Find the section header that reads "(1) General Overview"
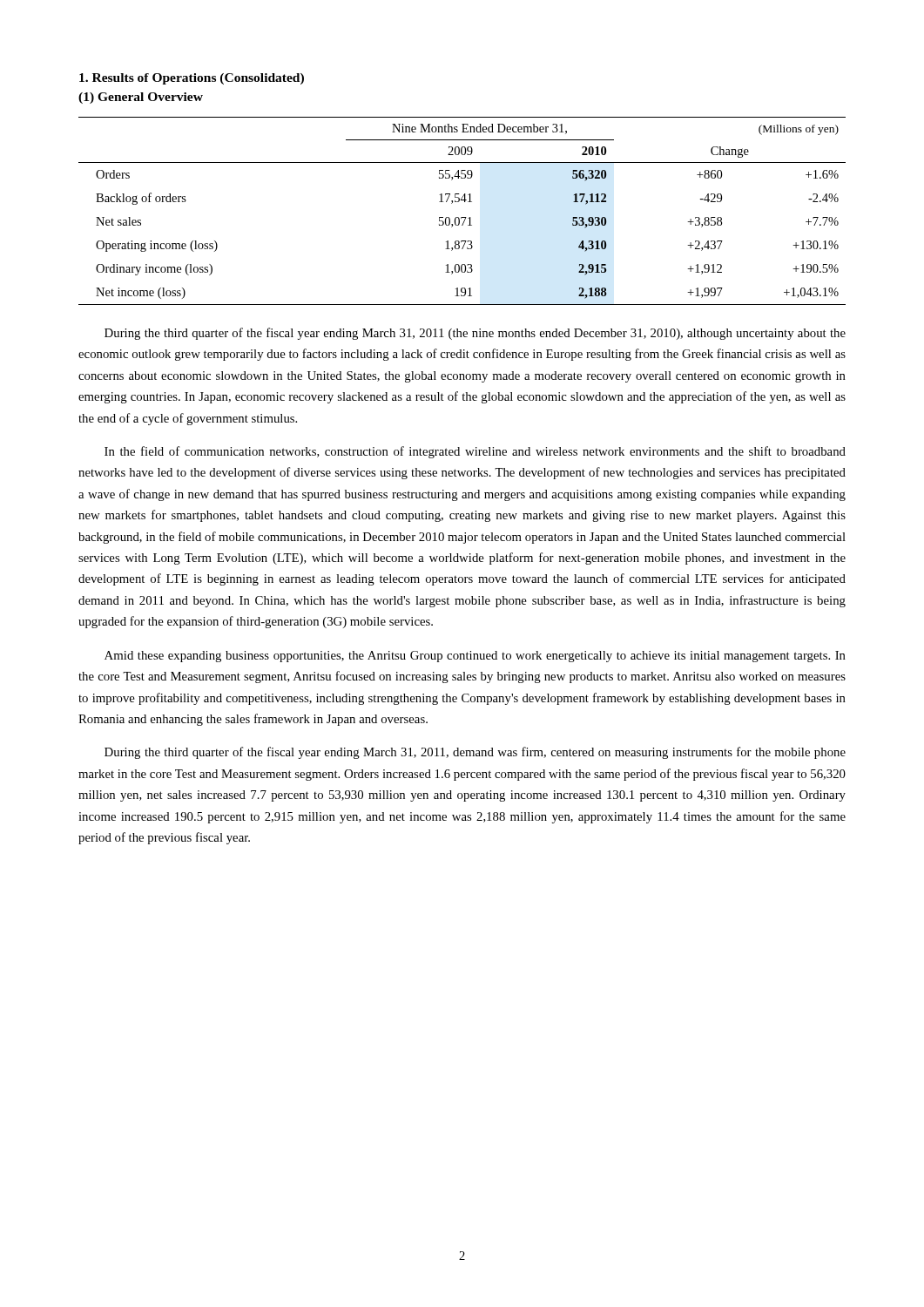The image size is (924, 1307). 141,96
